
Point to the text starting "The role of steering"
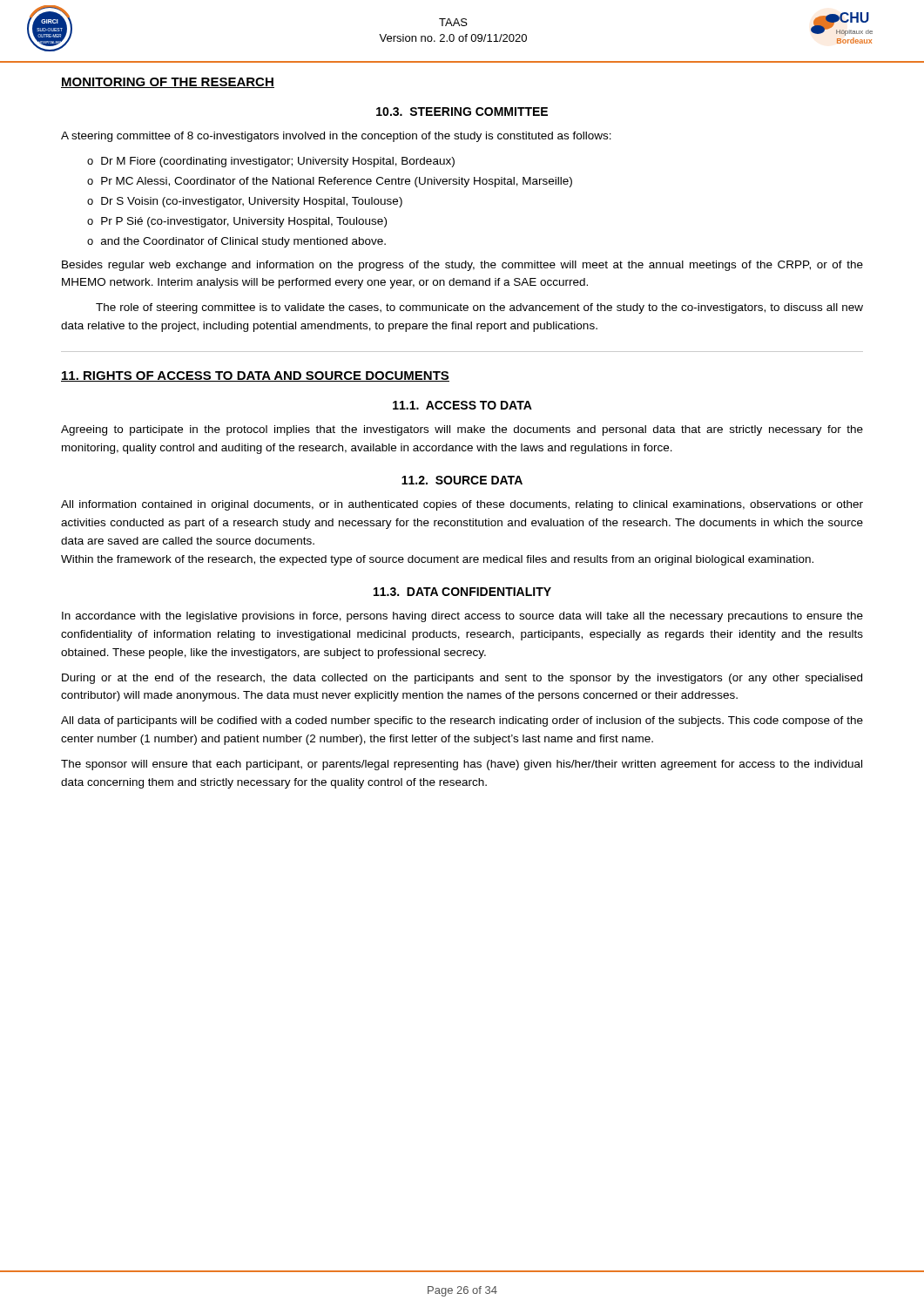pos(462,317)
